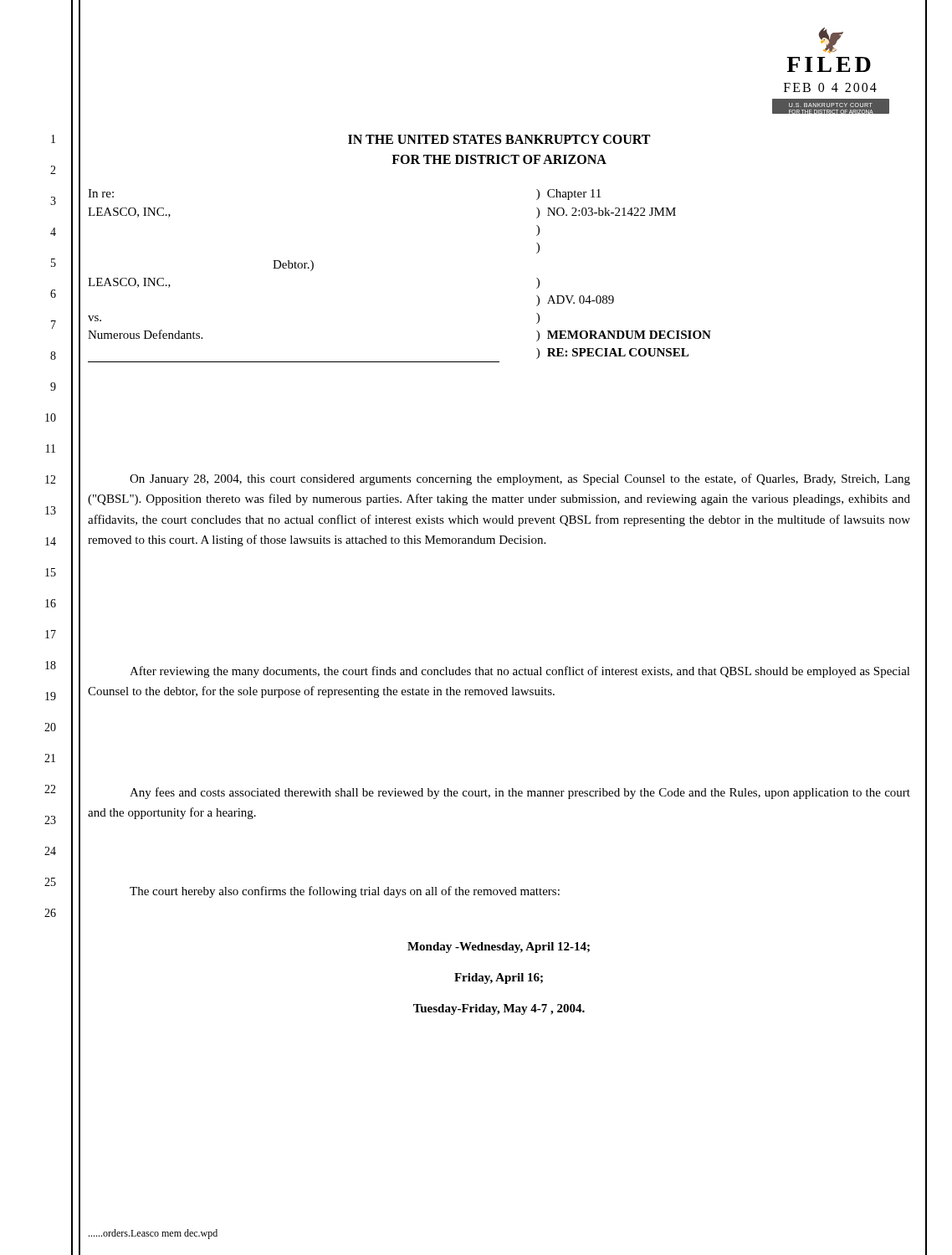Click on the text block that reads "After reviewing the many documents, the court"
Viewport: 952px width, 1255px height.
coord(499,681)
